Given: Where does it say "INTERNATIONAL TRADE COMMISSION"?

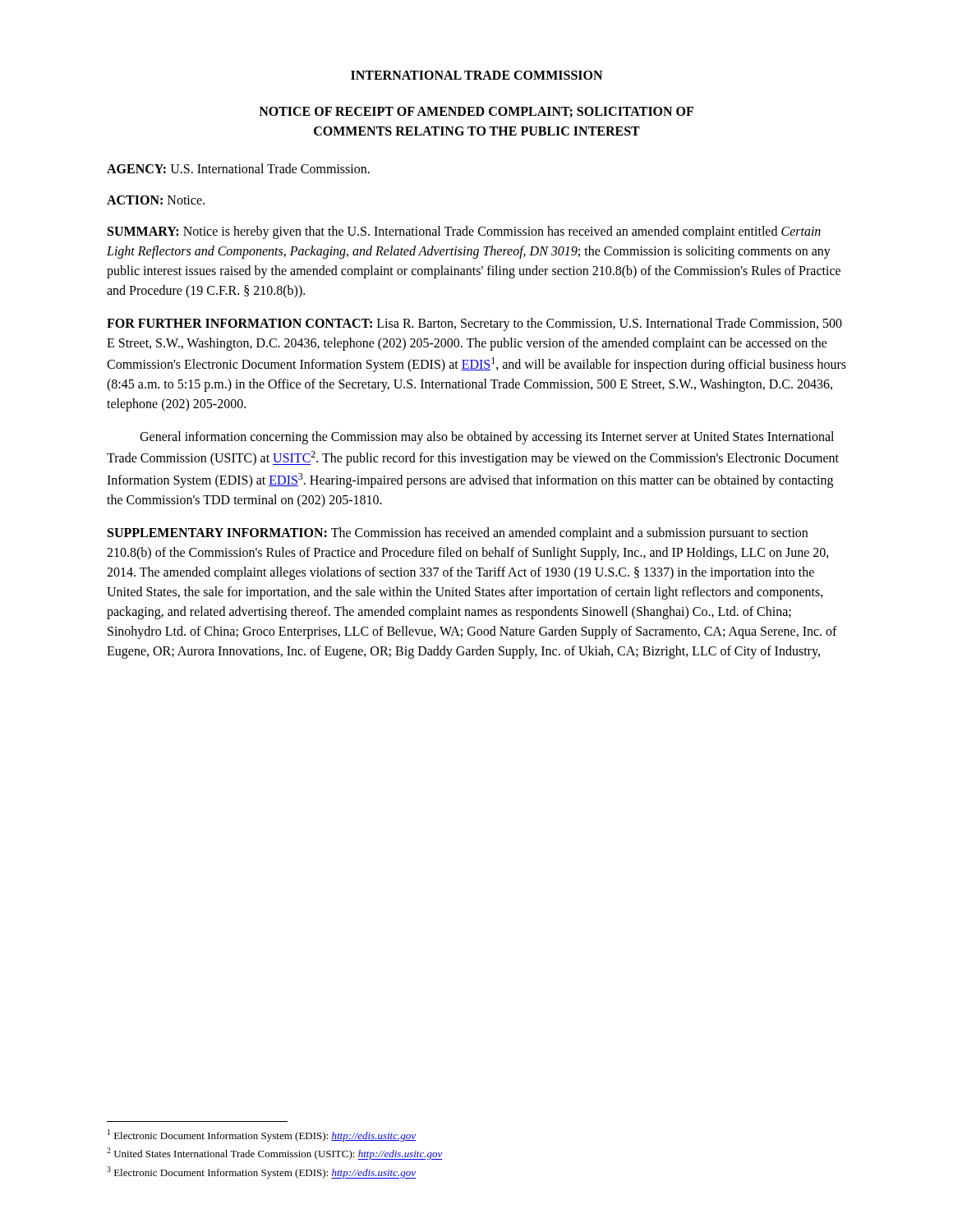Looking at the screenshot, I should point(476,76).
